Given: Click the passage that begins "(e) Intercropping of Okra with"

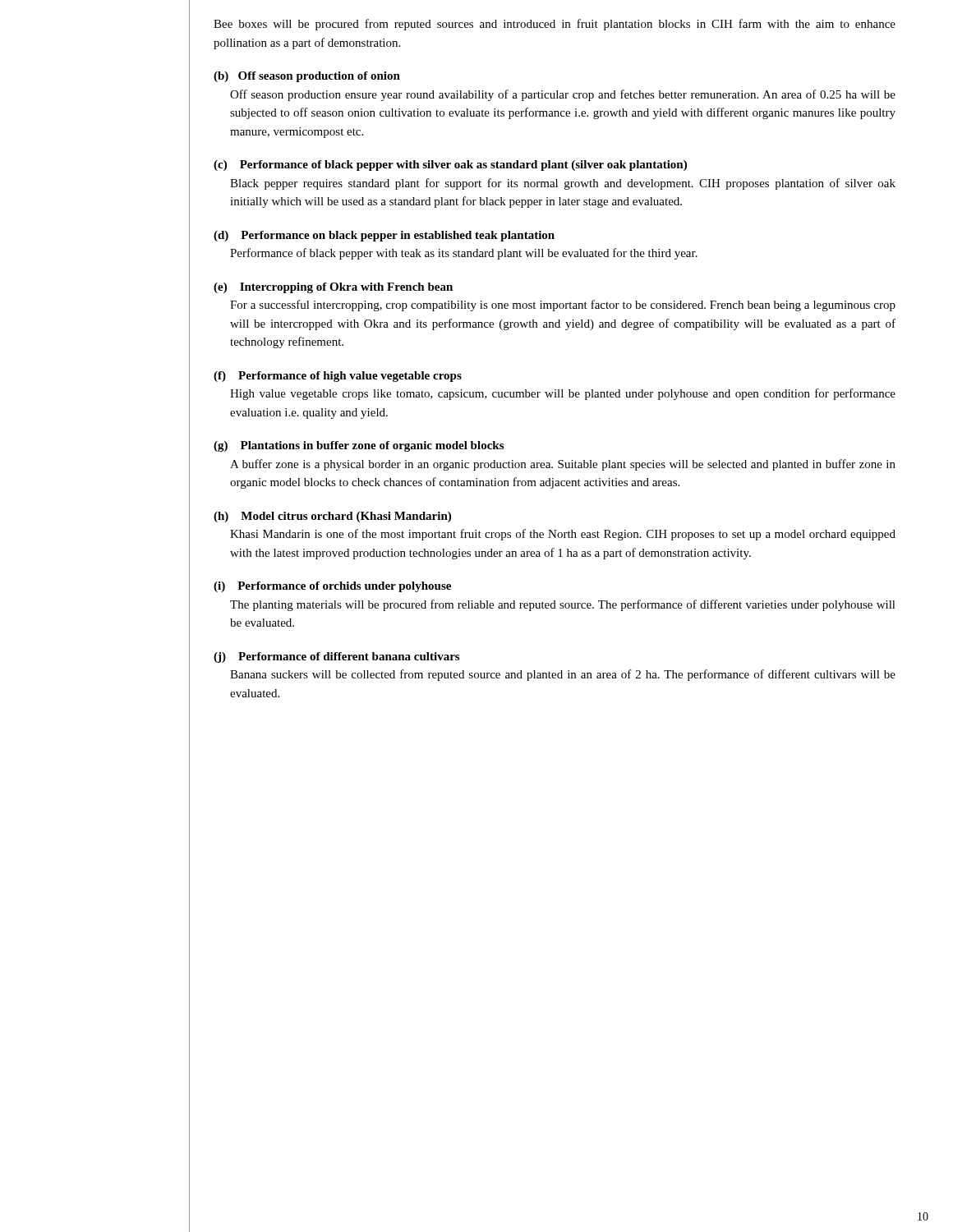Looking at the screenshot, I should (x=555, y=314).
